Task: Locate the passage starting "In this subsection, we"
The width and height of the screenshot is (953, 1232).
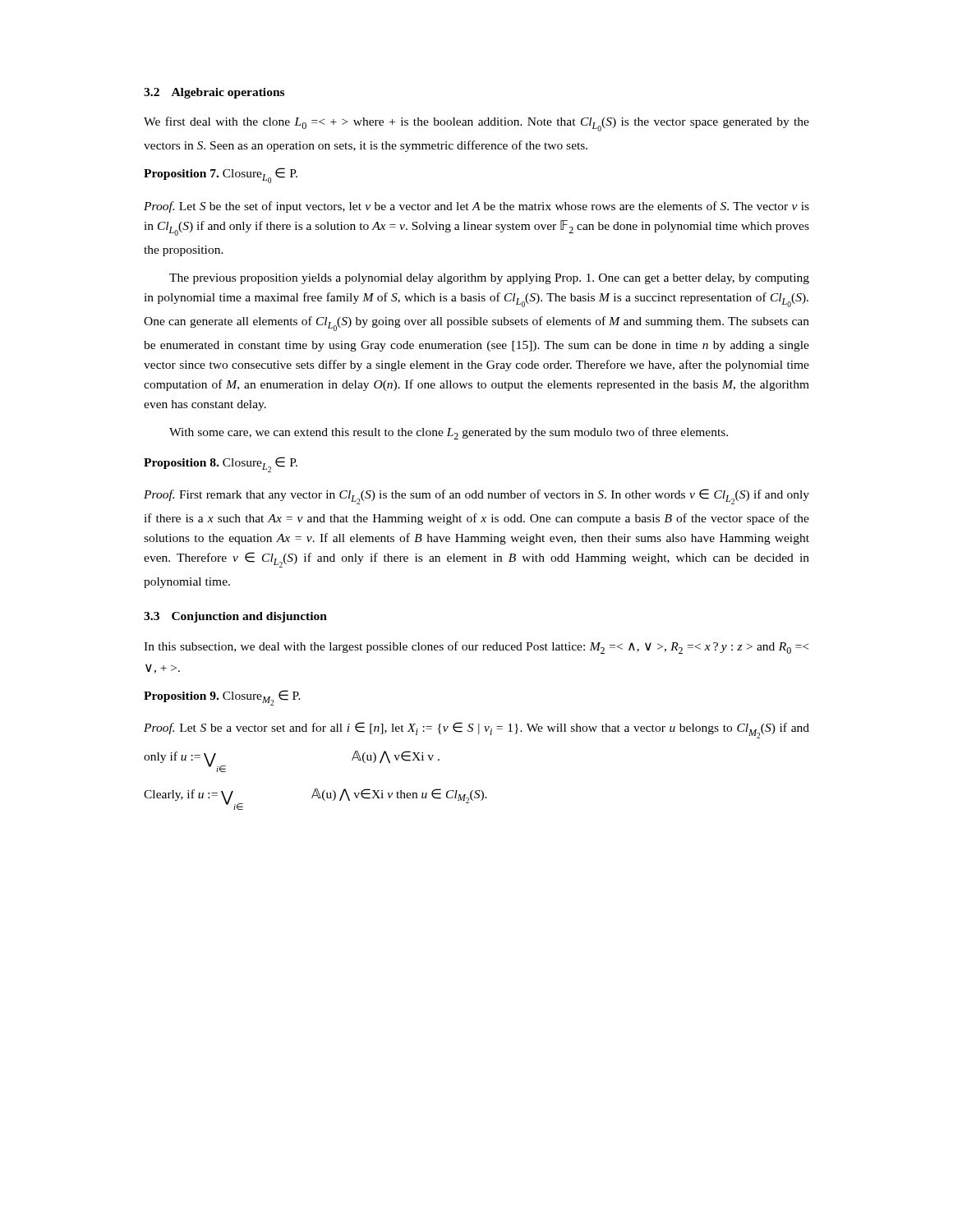Action: [x=476, y=657]
